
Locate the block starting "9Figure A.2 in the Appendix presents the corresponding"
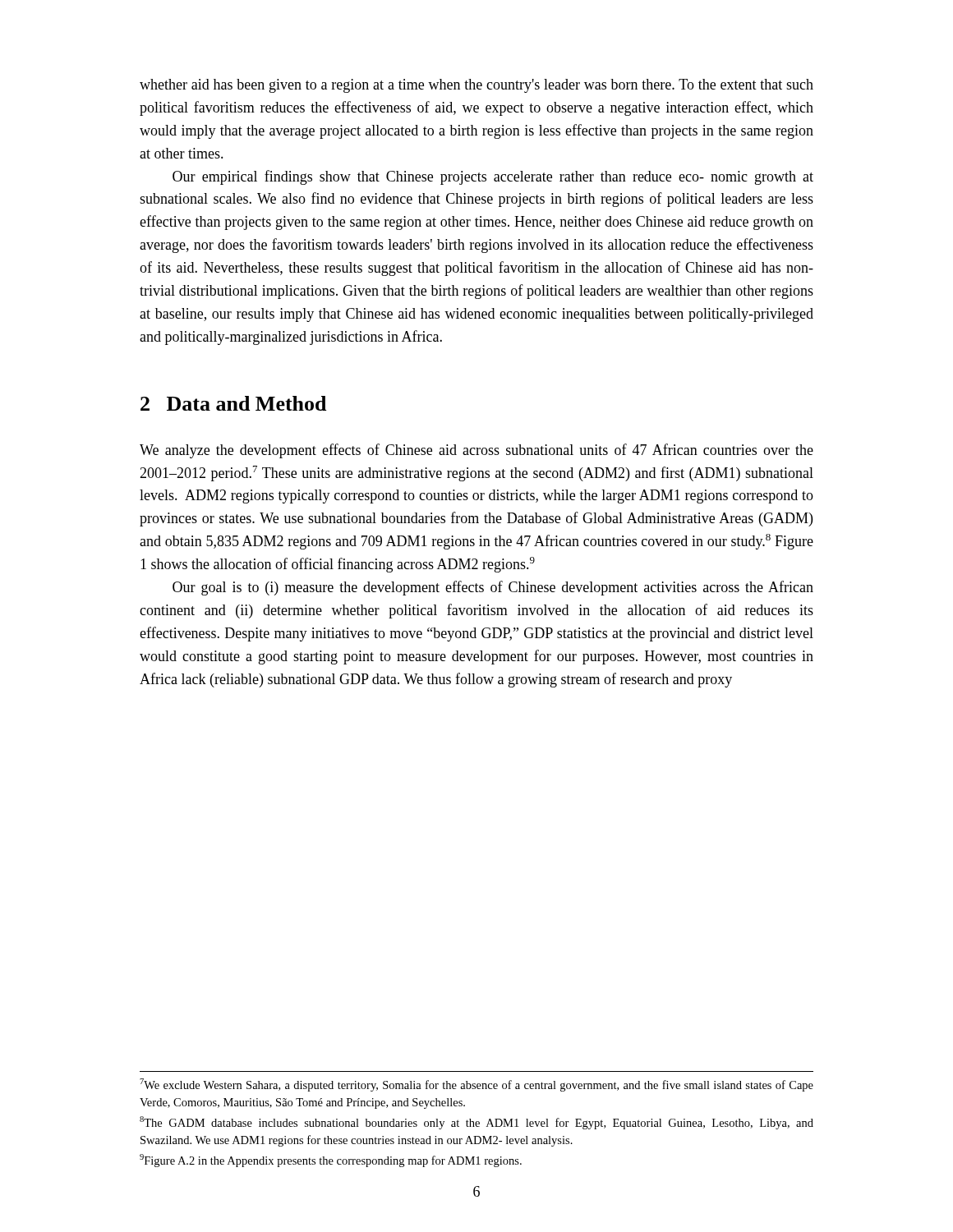(331, 1160)
